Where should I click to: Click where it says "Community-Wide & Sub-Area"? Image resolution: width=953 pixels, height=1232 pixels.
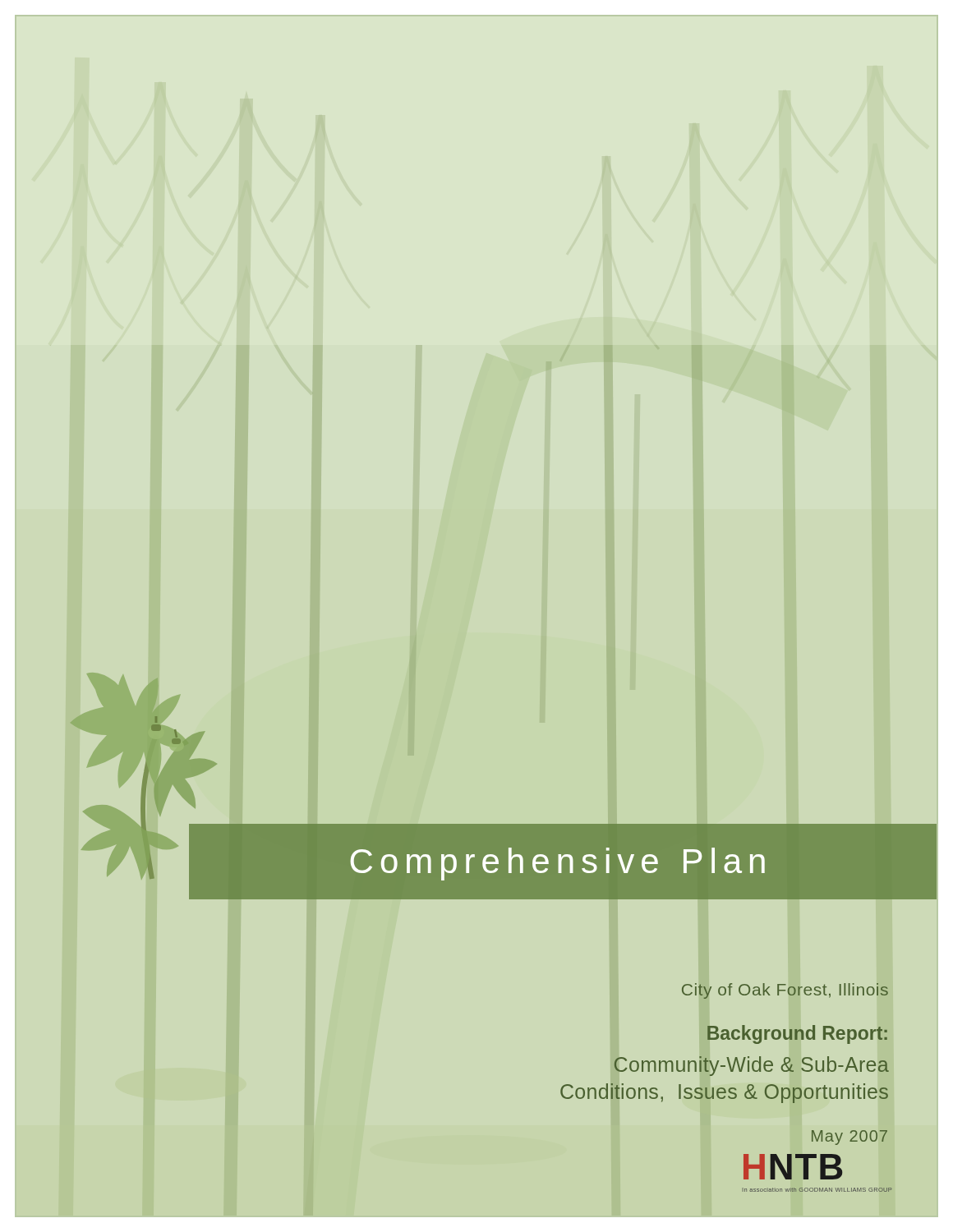tap(751, 1064)
